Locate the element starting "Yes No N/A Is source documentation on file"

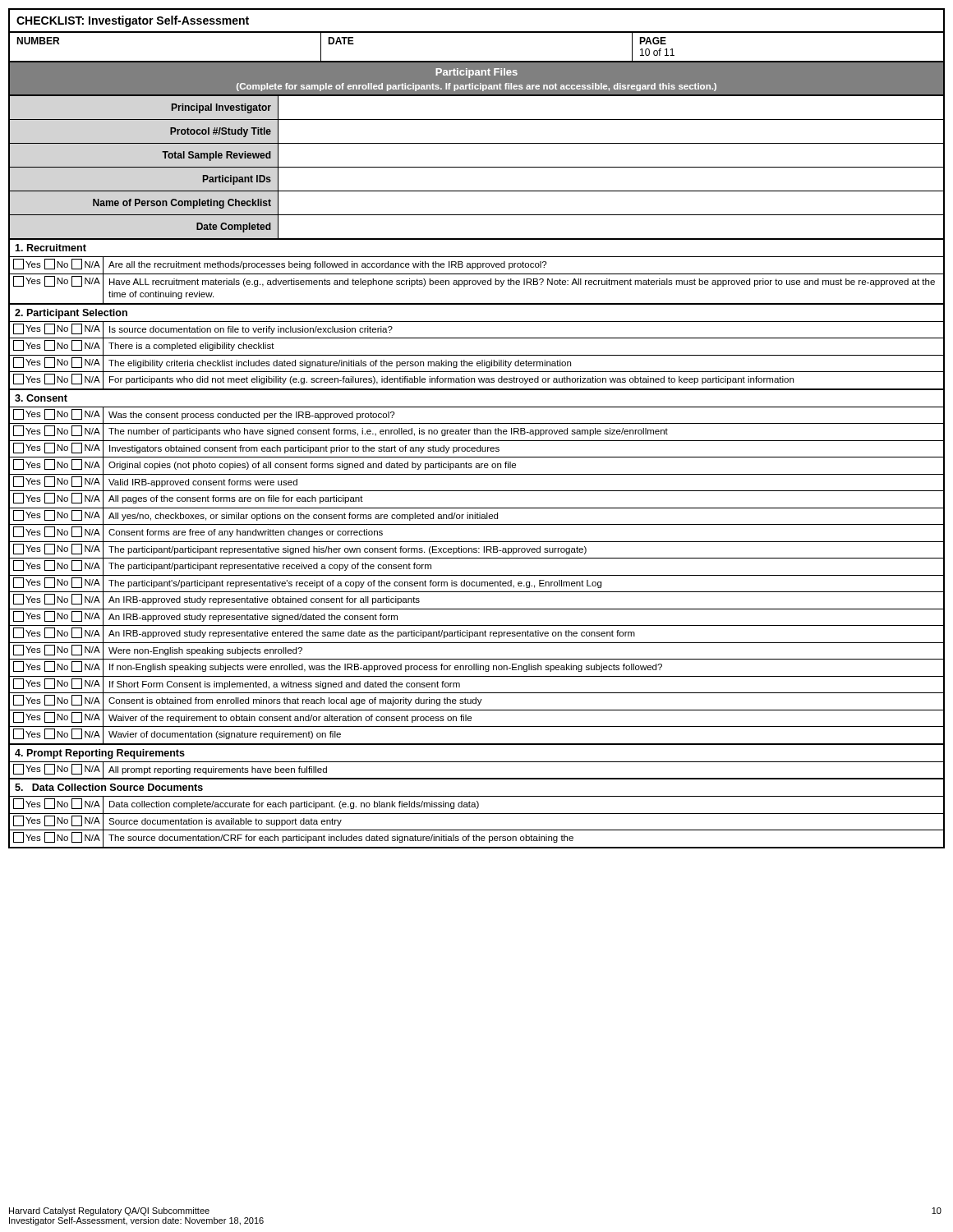(x=476, y=330)
